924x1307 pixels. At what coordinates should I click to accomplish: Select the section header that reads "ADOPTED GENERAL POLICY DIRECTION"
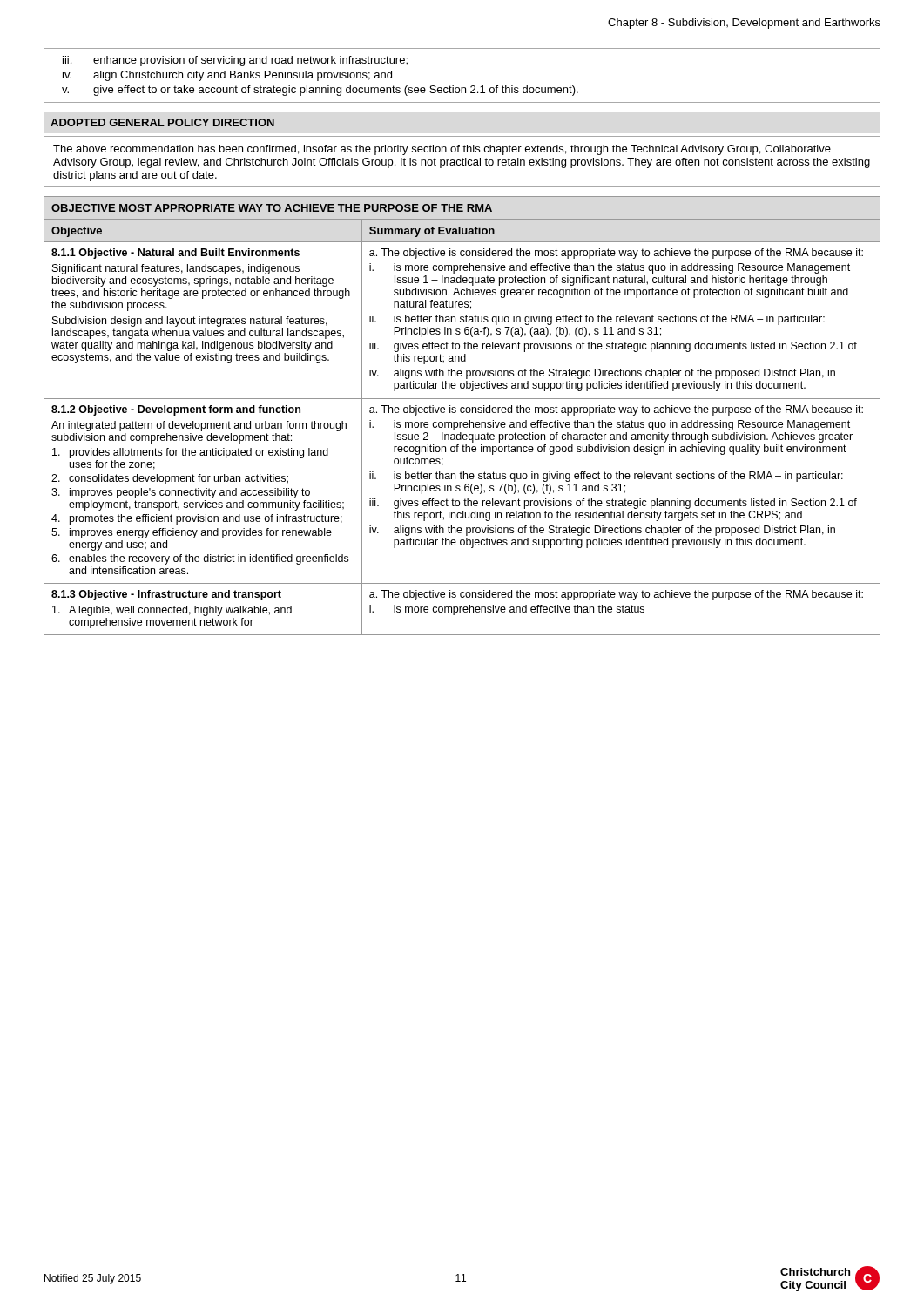163,122
